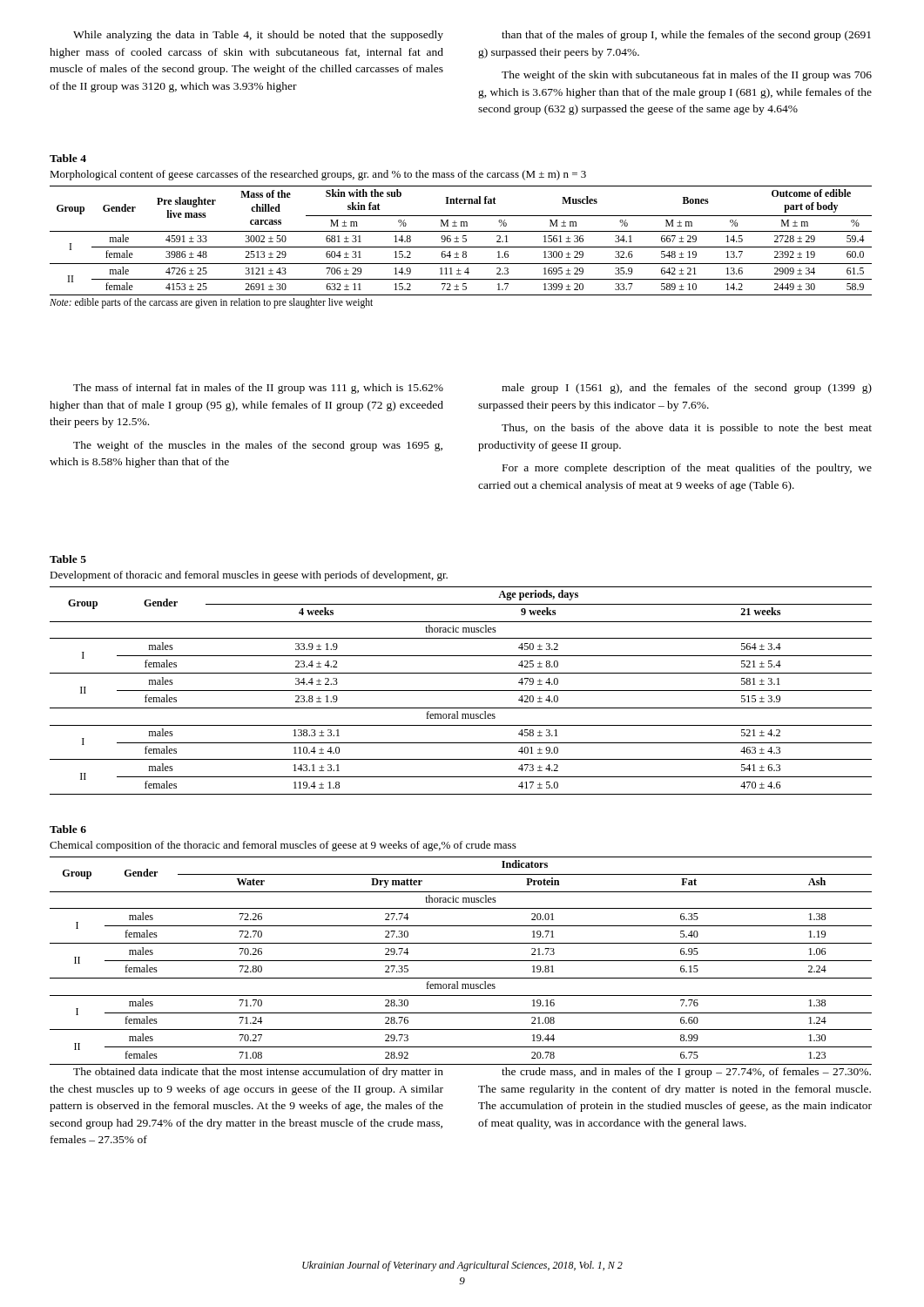
Task: Locate the text starting "Chemical composition of the thoracic and femoral muscles"
Action: [461, 846]
